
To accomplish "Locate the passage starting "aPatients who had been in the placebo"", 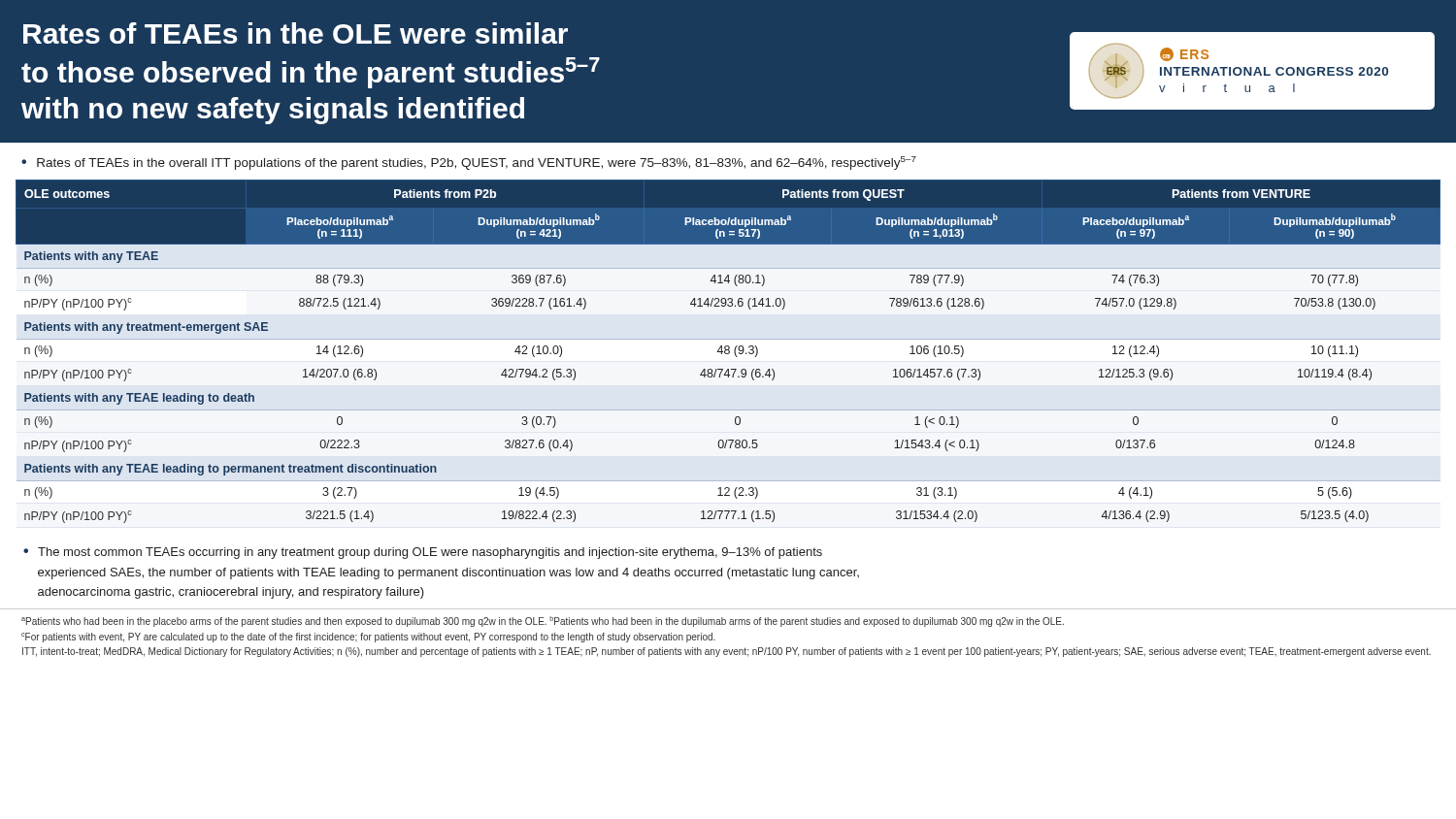I will [x=543, y=622].
